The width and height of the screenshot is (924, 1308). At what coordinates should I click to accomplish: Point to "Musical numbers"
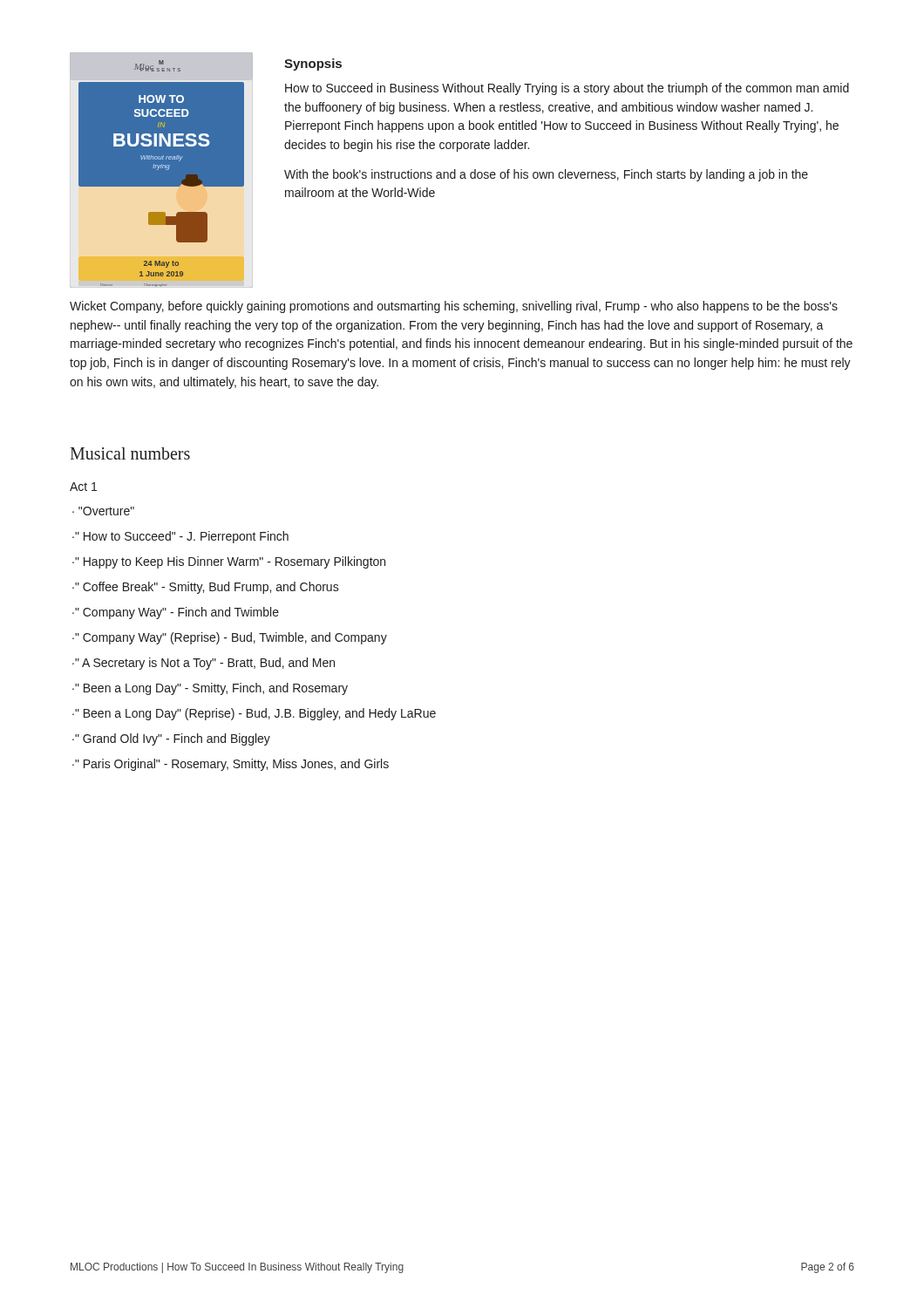click(x=130, y=454)
